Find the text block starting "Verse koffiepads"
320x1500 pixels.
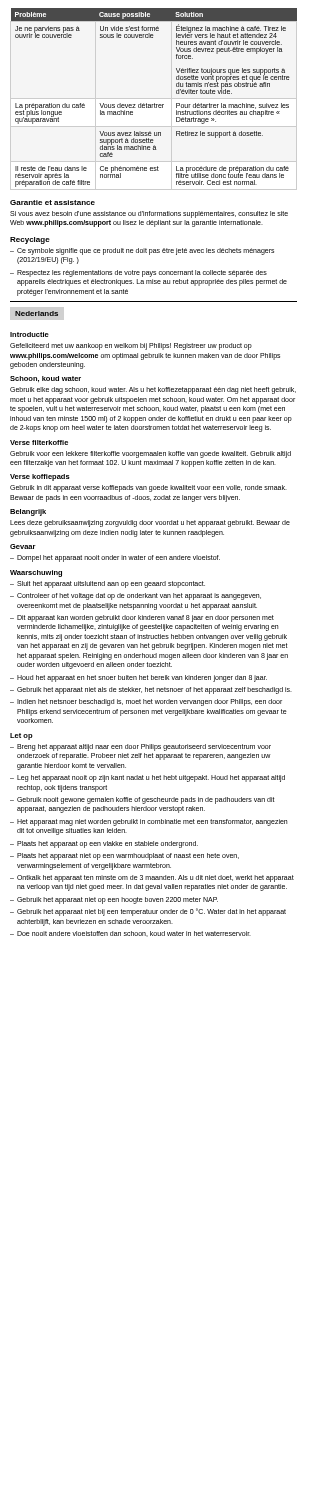pos(40,477)
